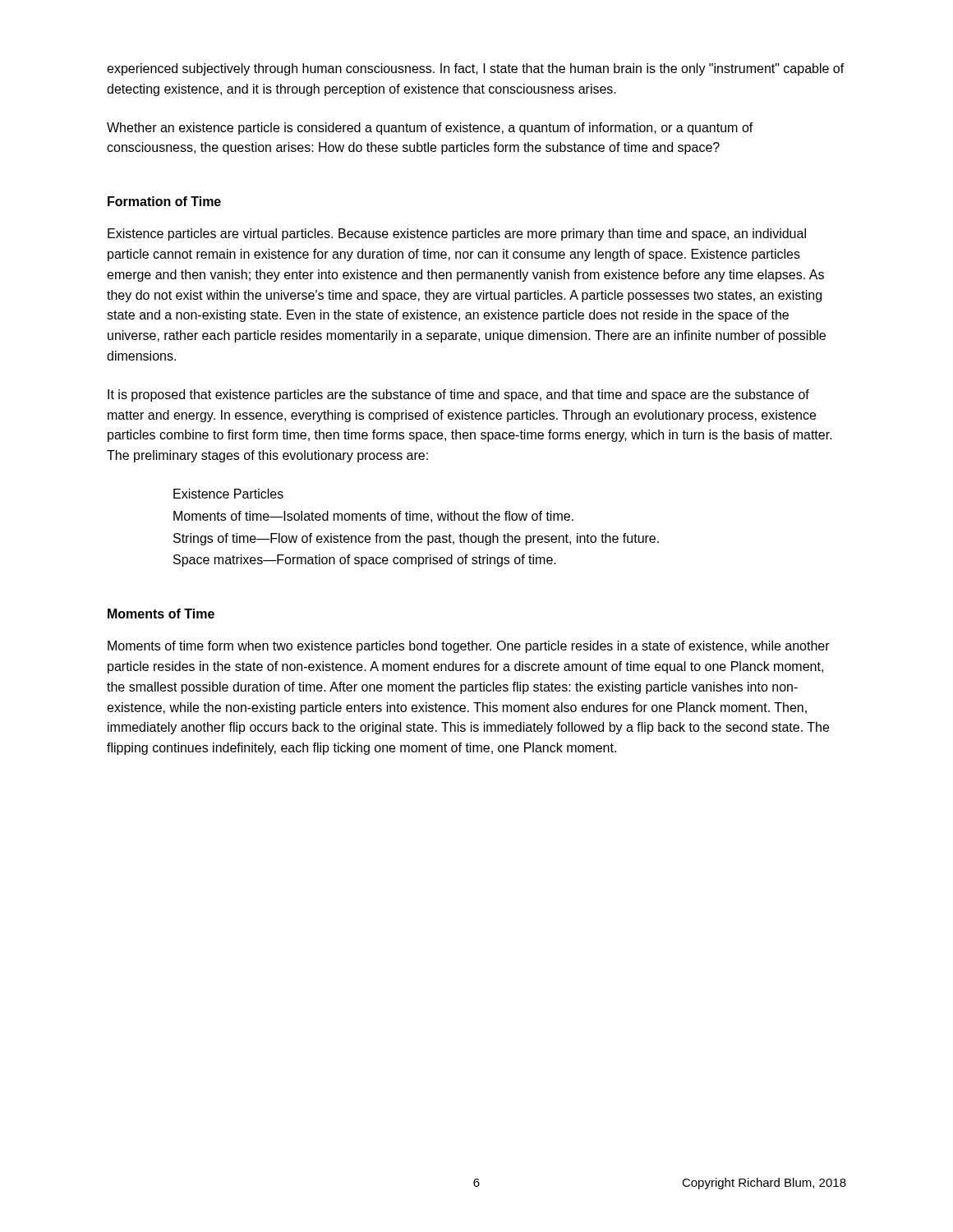Find the list item that says "Moments of time—Isolated moments of time,"
Screen dimensions: 1232x953
(373, 516)
